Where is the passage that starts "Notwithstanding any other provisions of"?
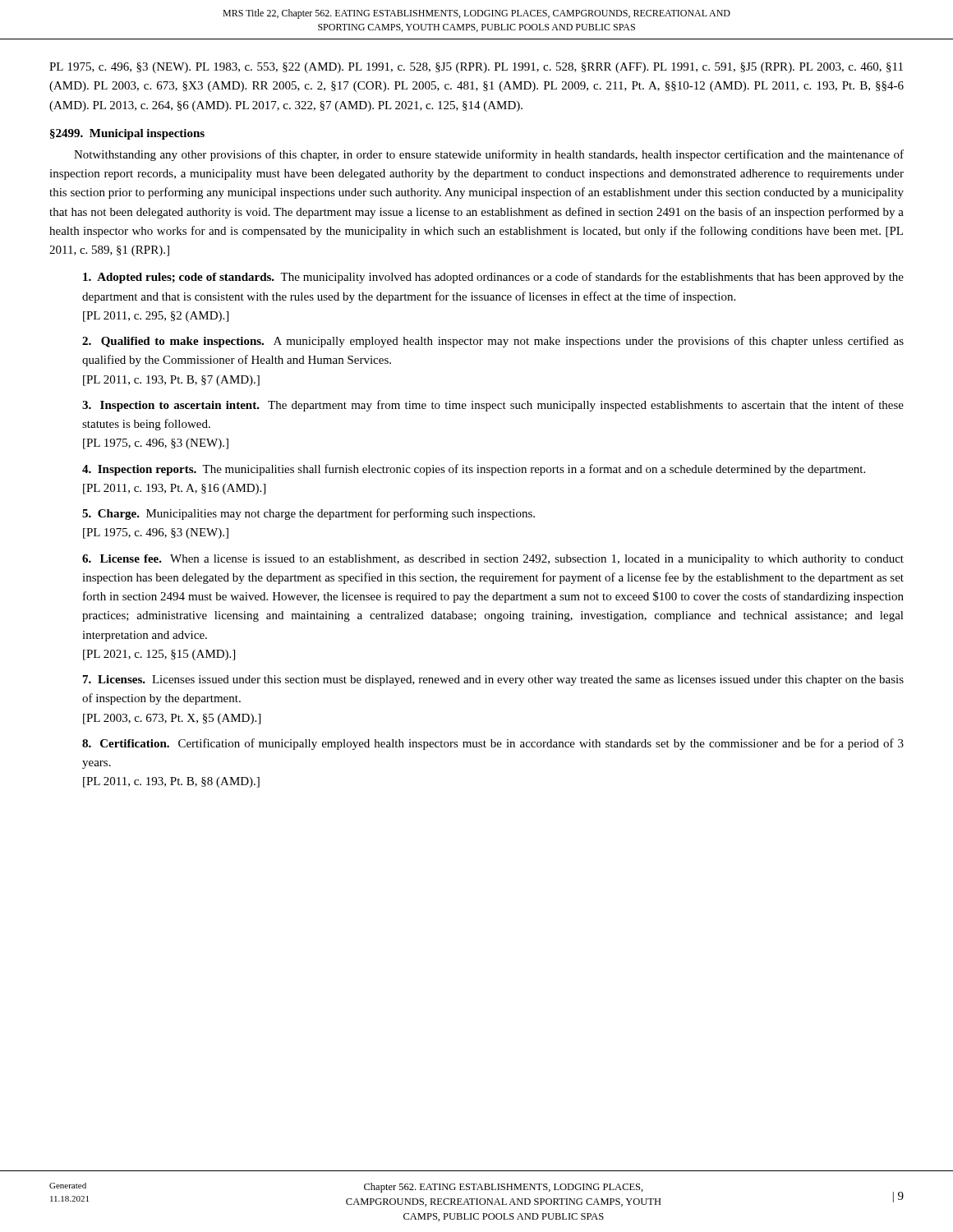Image resolution: width=953 pixels, height=1232 pixels. 476,202
